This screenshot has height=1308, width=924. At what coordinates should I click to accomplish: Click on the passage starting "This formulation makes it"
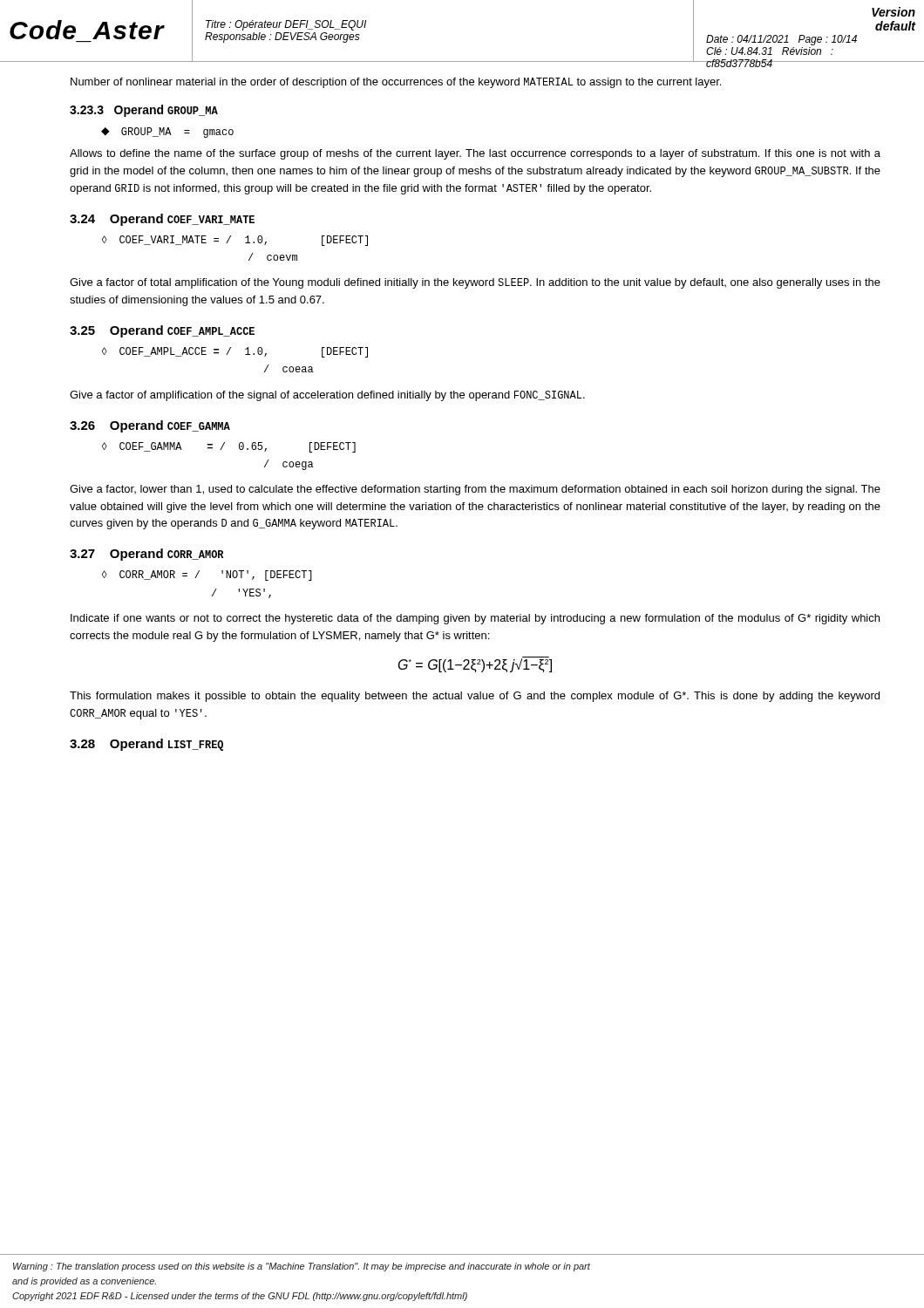point(475,705)
